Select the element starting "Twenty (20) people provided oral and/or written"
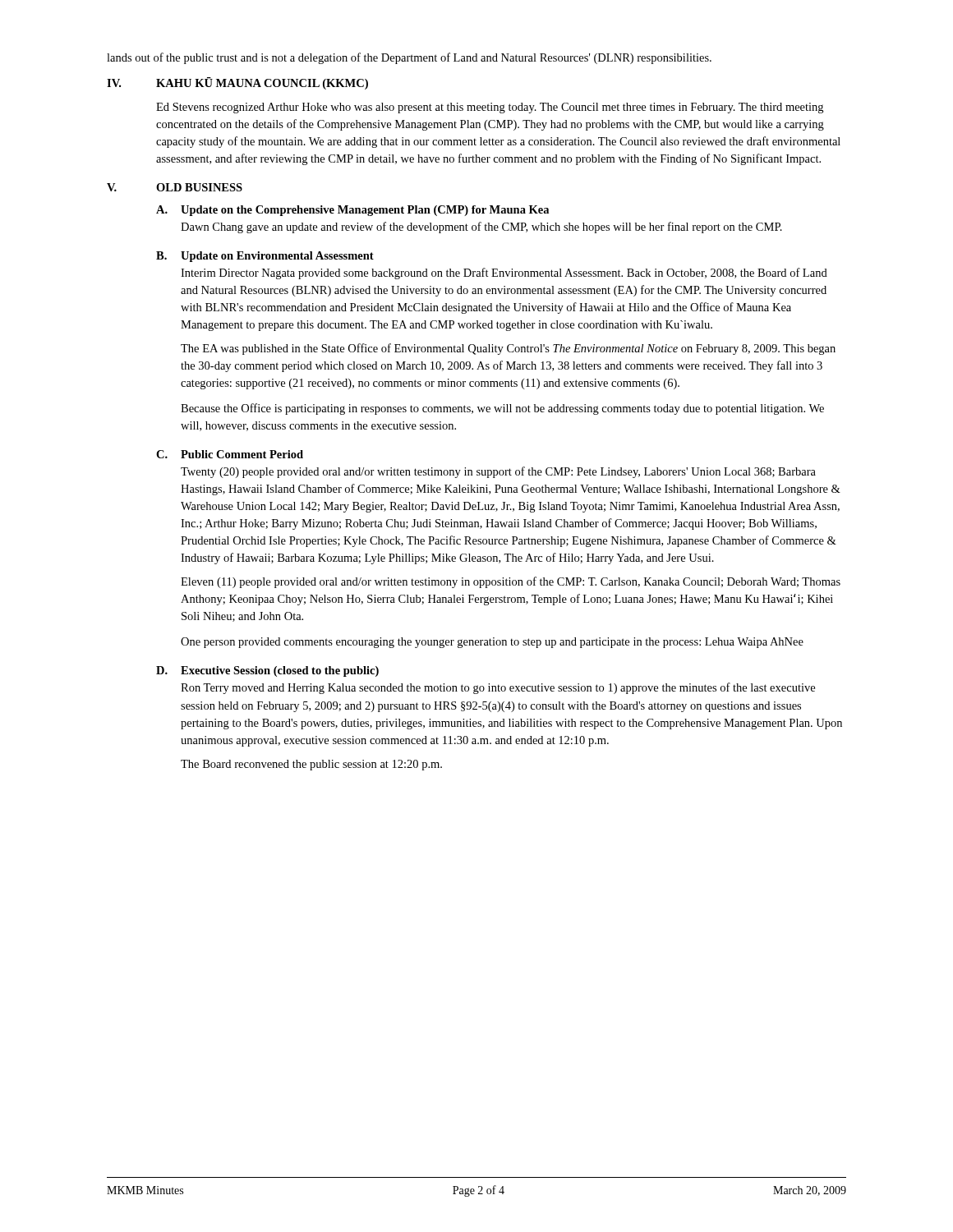The height and width of the screenshot is (1232, 953). 511,515
